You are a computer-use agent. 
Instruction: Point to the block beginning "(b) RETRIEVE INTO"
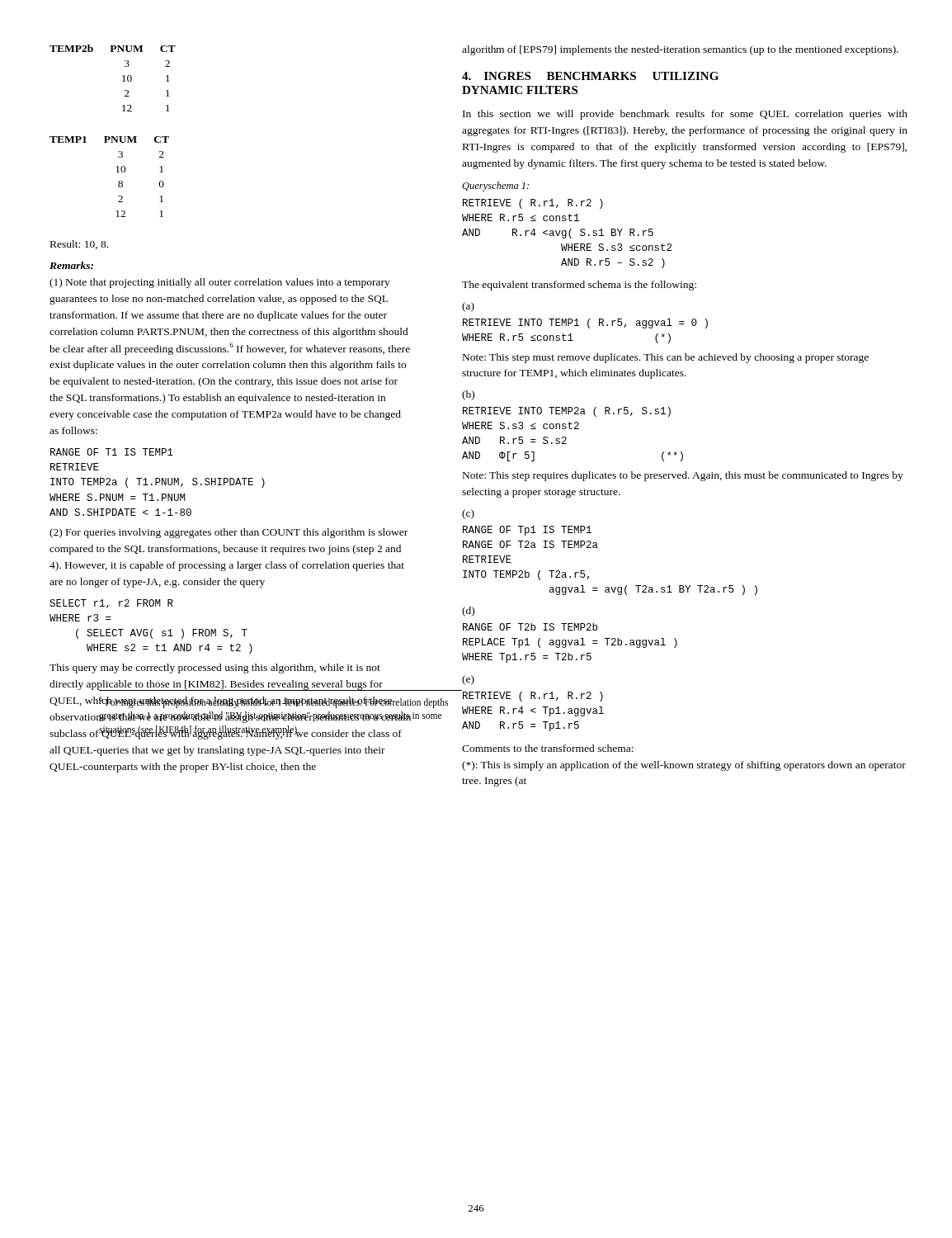tap(468, 395)
